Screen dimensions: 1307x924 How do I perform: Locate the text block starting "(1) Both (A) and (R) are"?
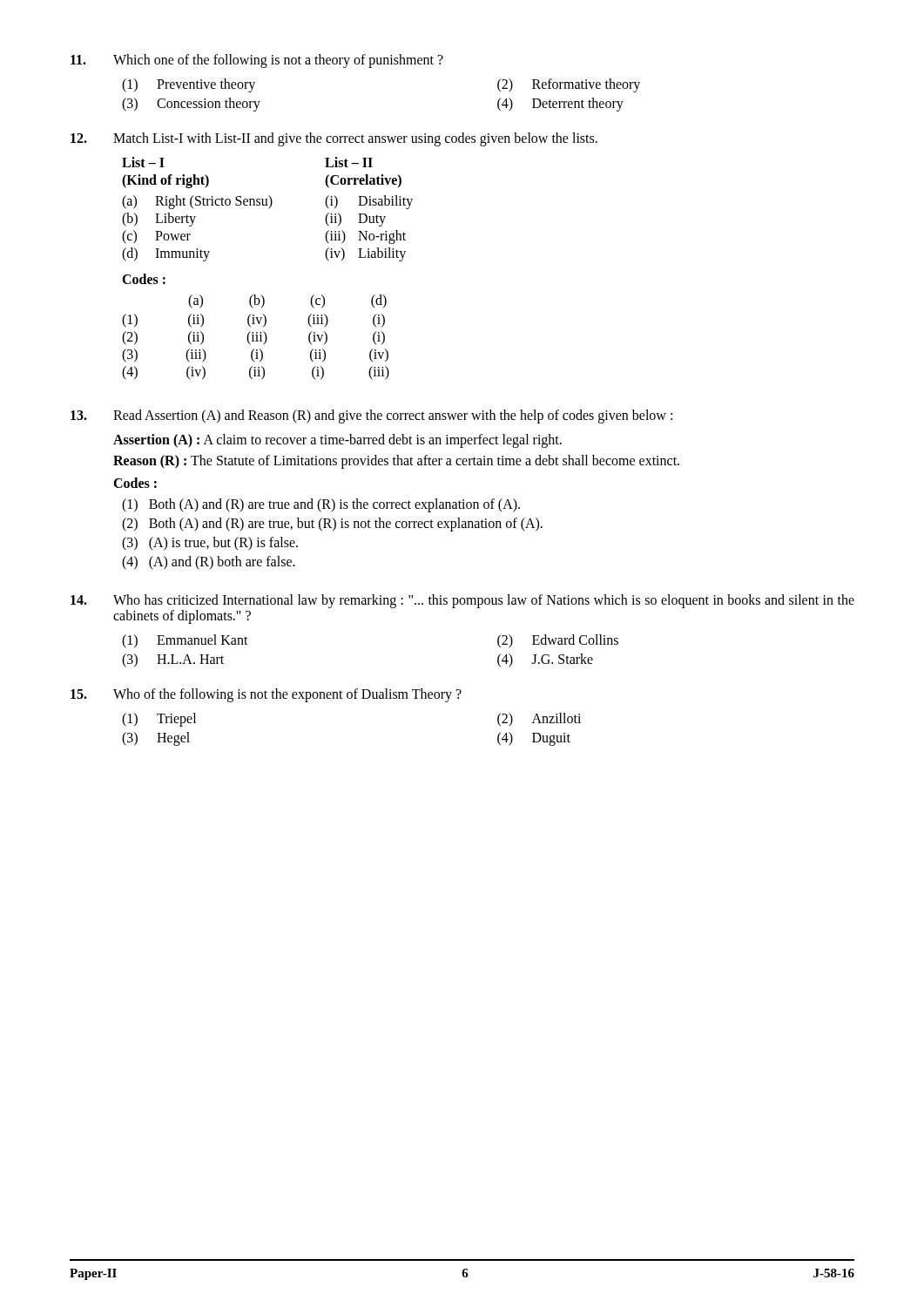tap(321, 504)
